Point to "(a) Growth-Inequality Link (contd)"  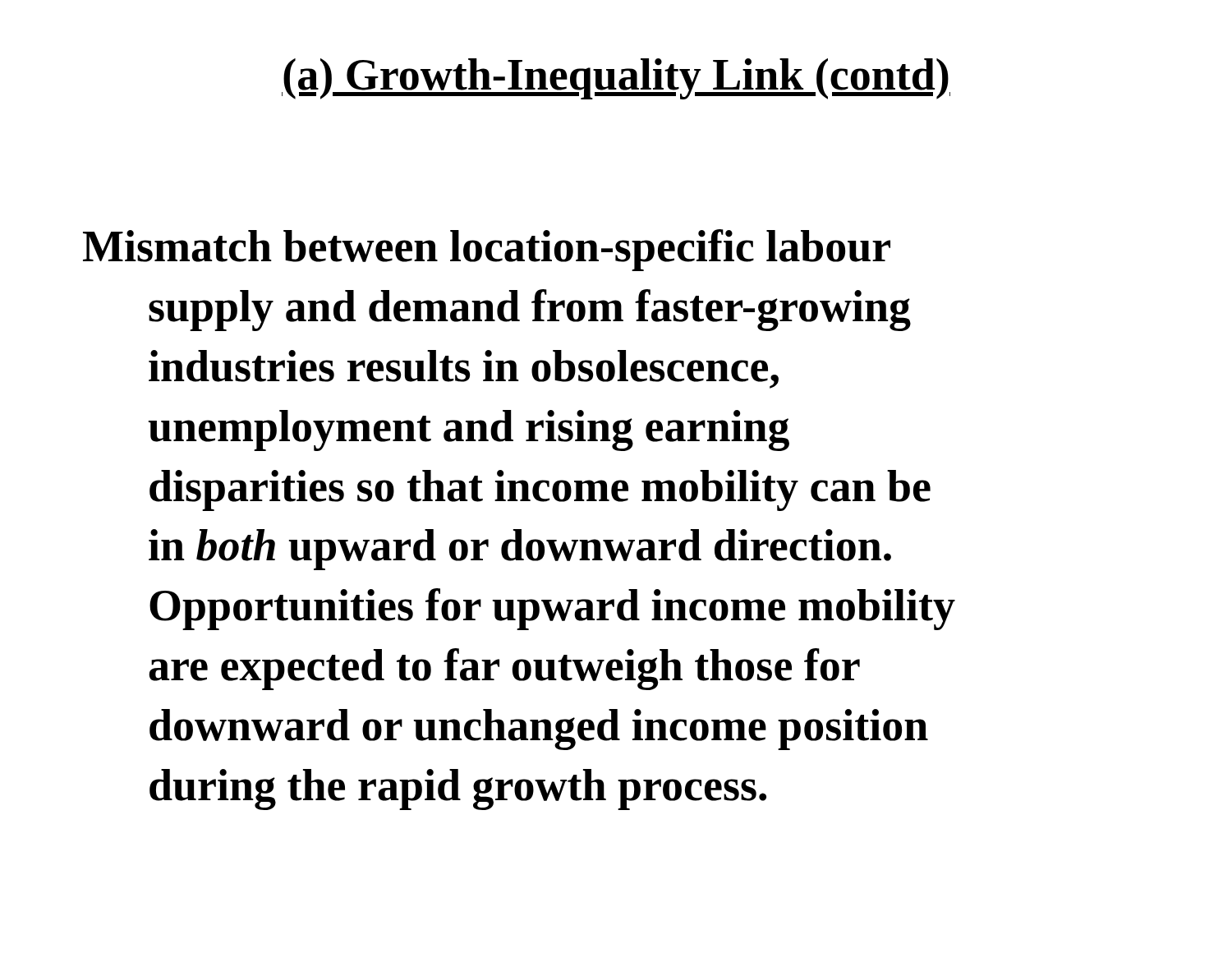pyautogui.click(x=616, y=75)
